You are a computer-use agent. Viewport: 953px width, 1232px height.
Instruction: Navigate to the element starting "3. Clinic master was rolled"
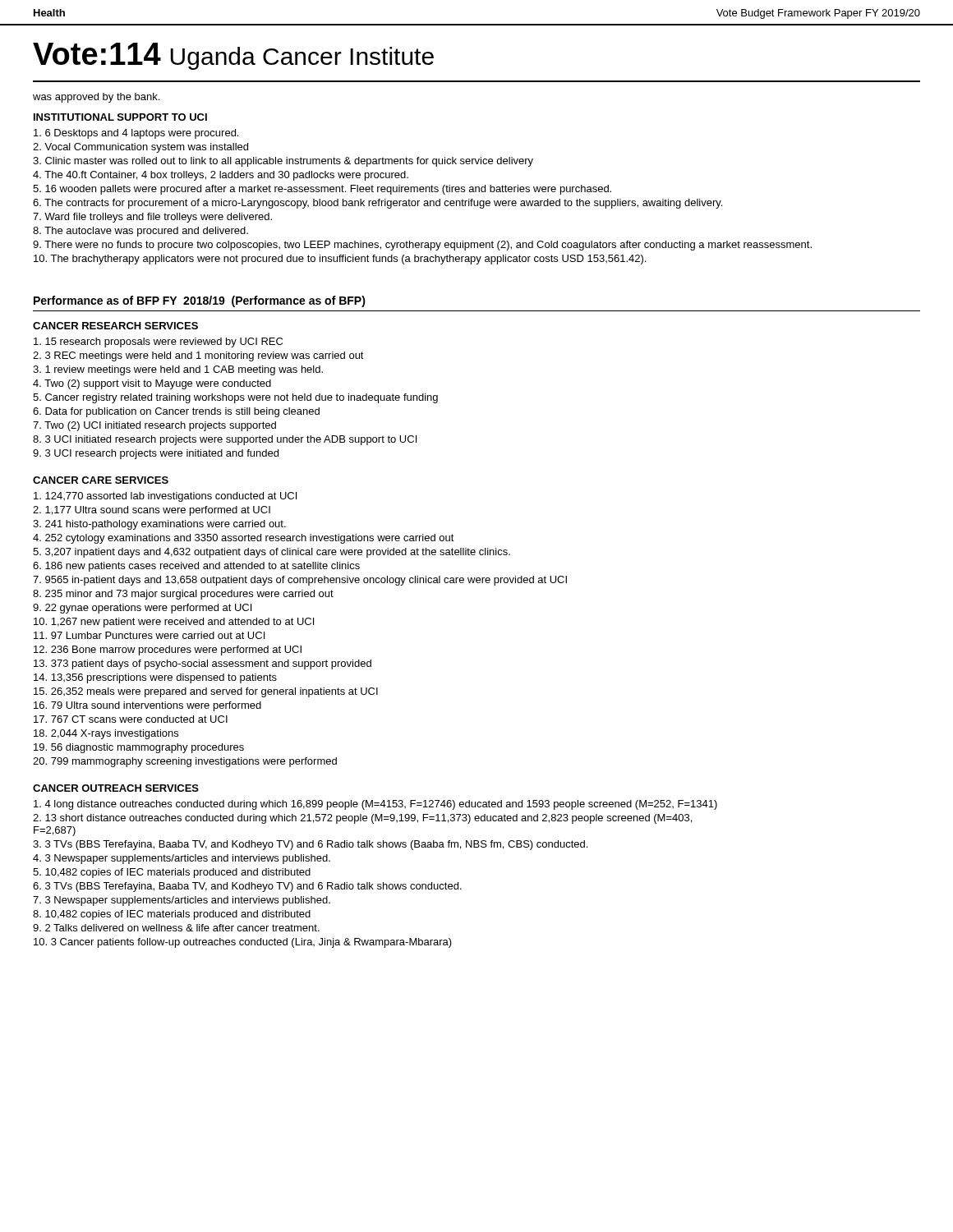283,161
